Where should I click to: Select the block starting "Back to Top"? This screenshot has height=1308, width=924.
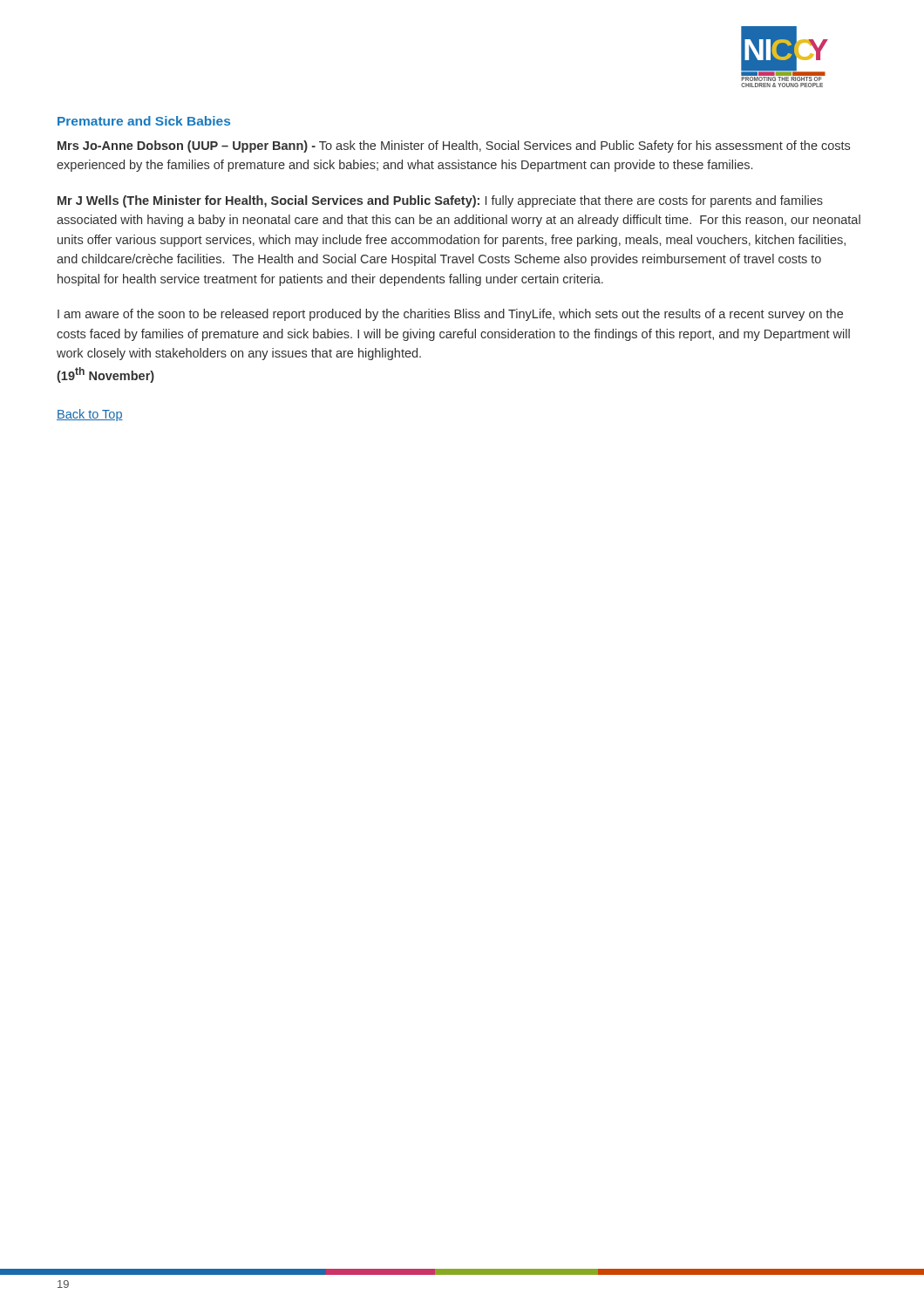(x=90, y=414)
